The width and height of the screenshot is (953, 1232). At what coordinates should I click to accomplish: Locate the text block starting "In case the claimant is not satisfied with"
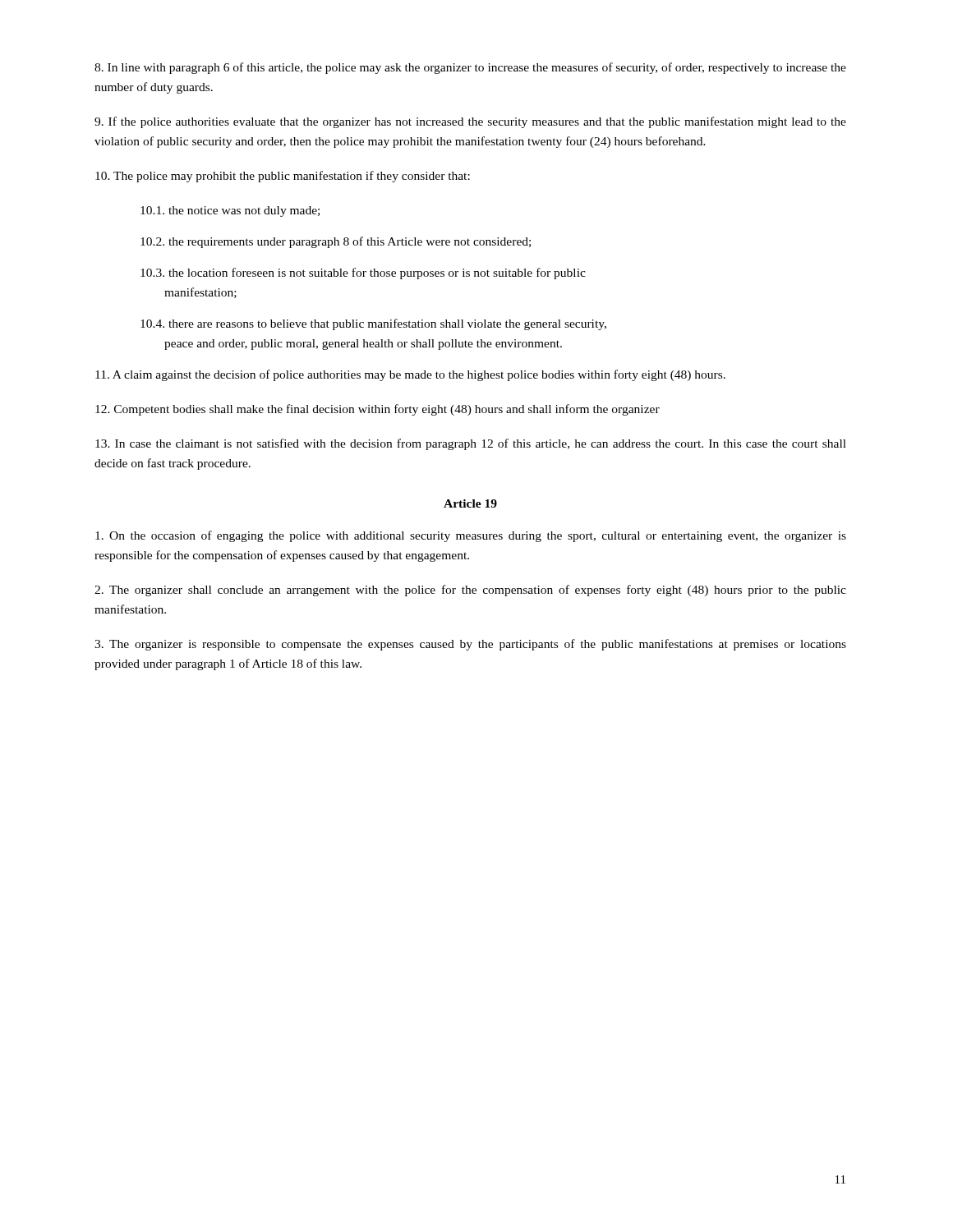(470, 453)
